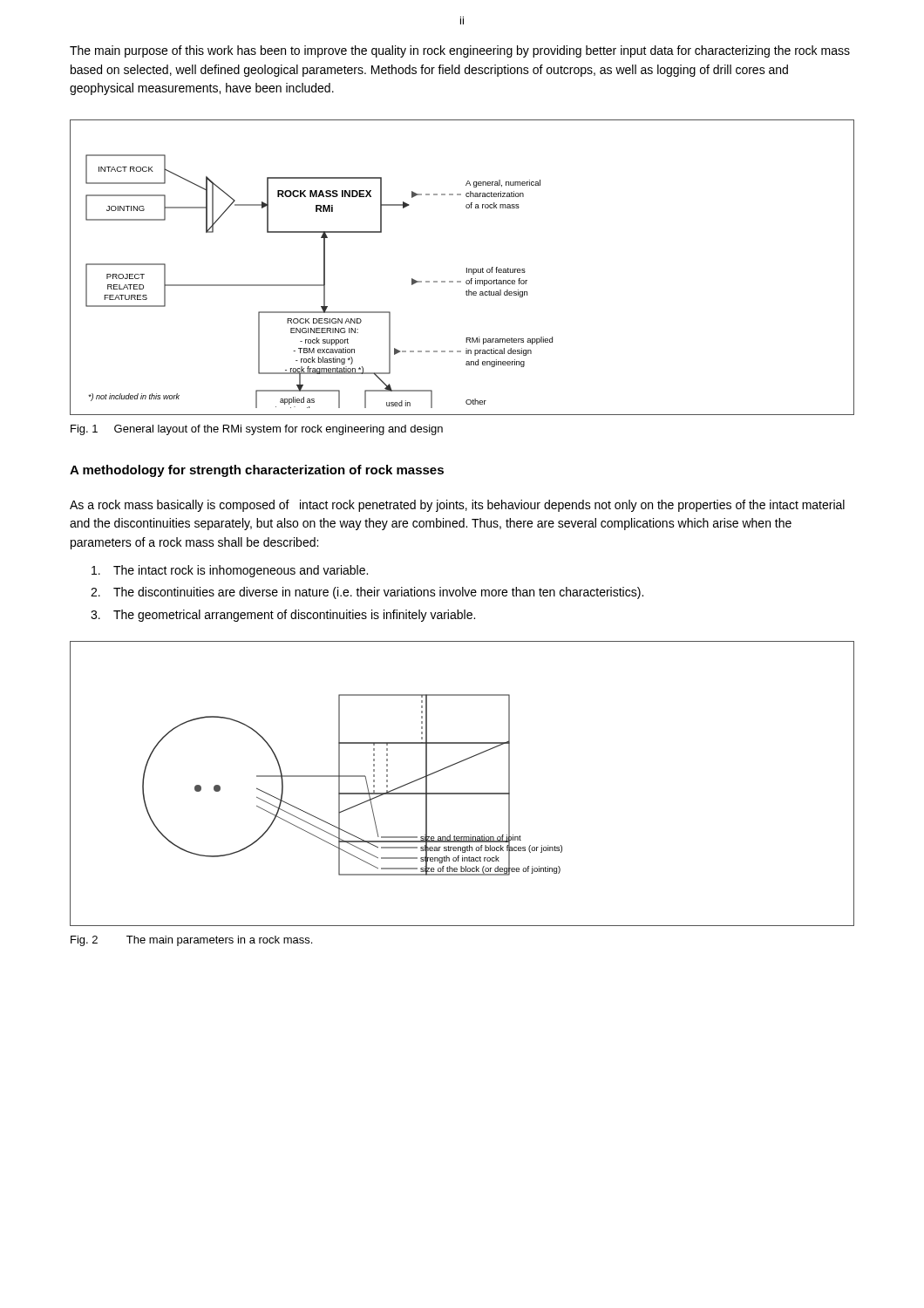Point to the caption beginning "Fig. 1 General"
The height and width of the screenshot is (1308, 924).
pos(257,429)
